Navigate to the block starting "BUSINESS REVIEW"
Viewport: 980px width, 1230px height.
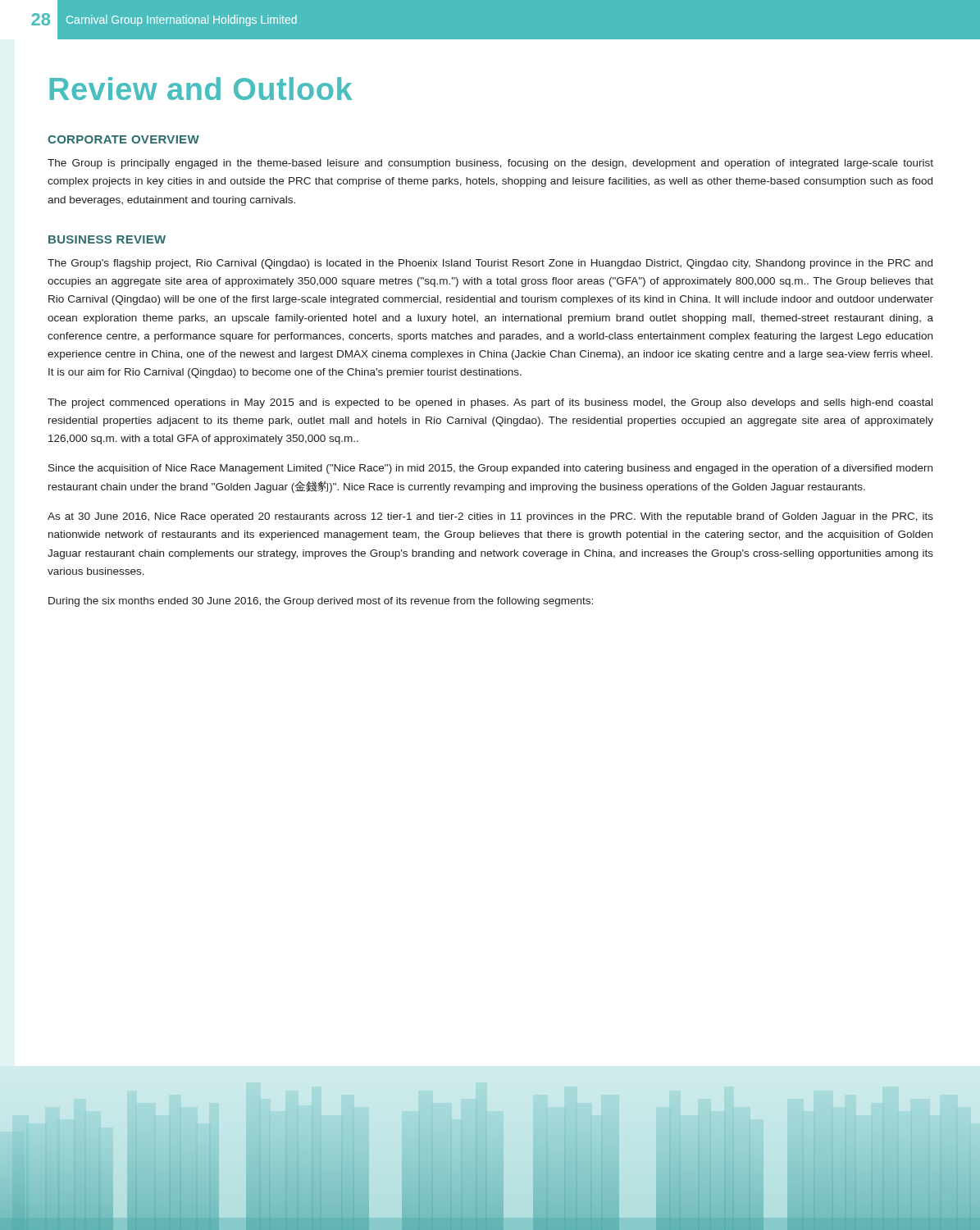point(107,239)
